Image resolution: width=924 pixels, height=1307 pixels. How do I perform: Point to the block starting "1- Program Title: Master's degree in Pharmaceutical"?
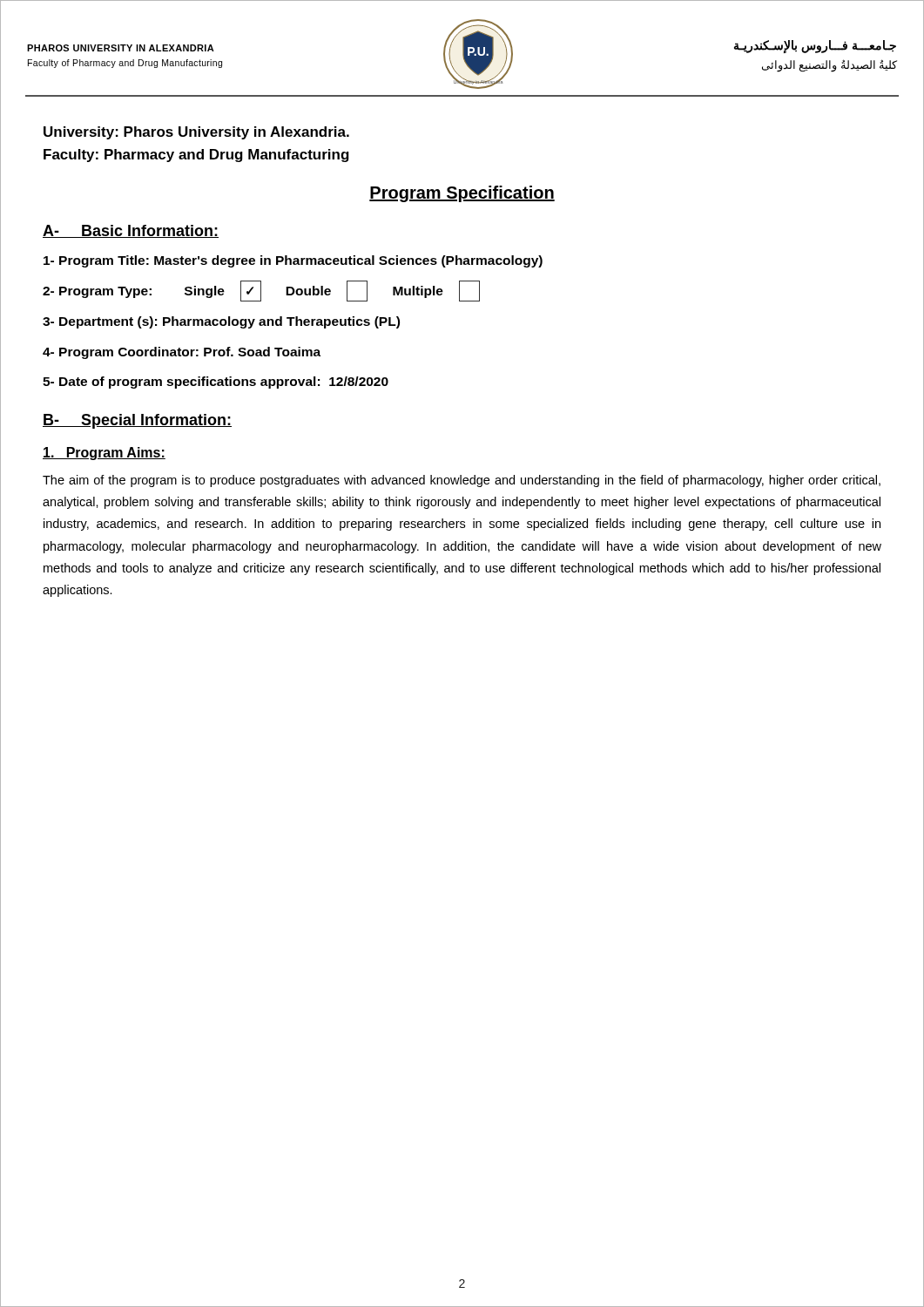point(293,260)
